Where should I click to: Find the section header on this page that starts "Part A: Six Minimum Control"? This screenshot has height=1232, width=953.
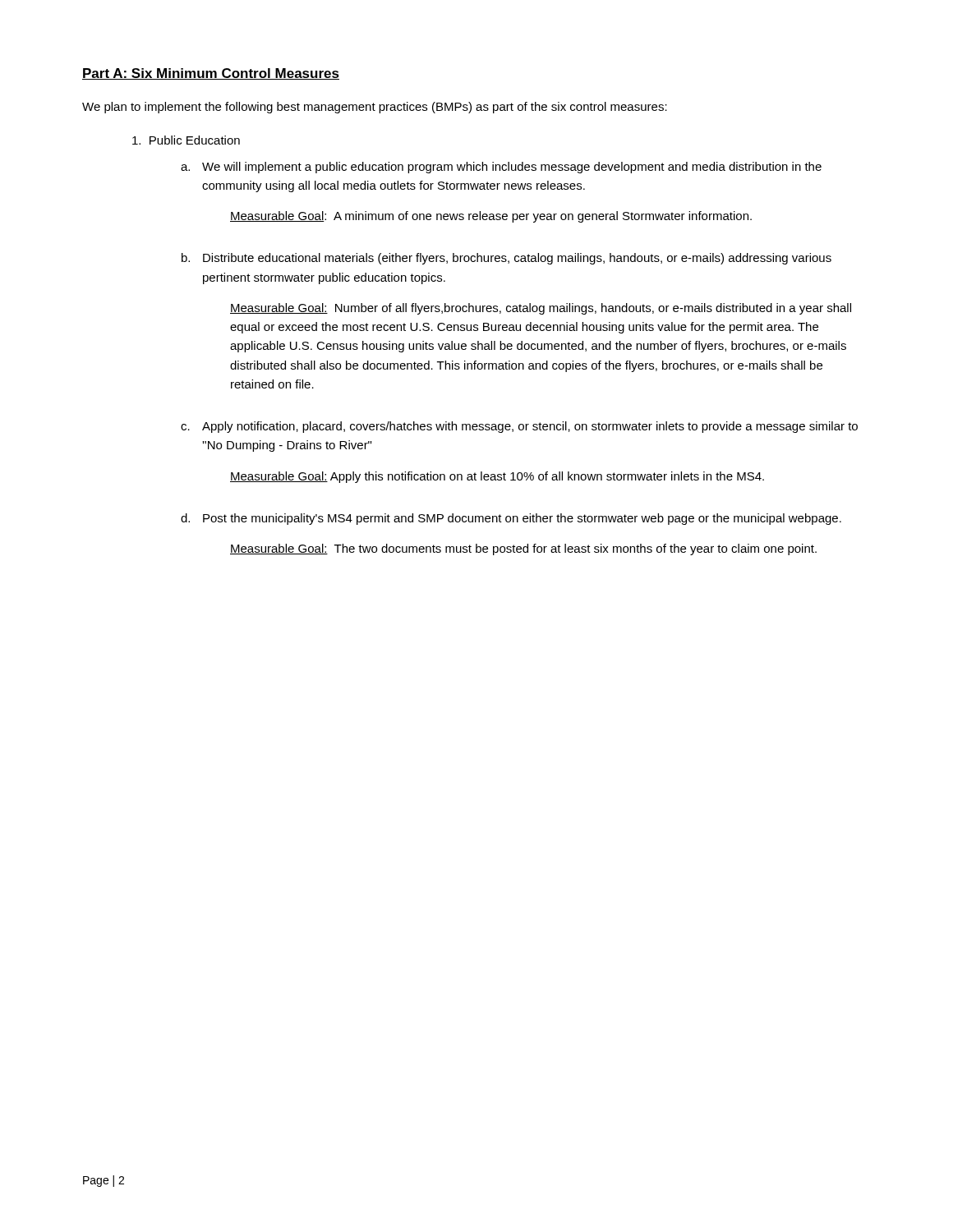pyautogui.click(x=211, y=73)
